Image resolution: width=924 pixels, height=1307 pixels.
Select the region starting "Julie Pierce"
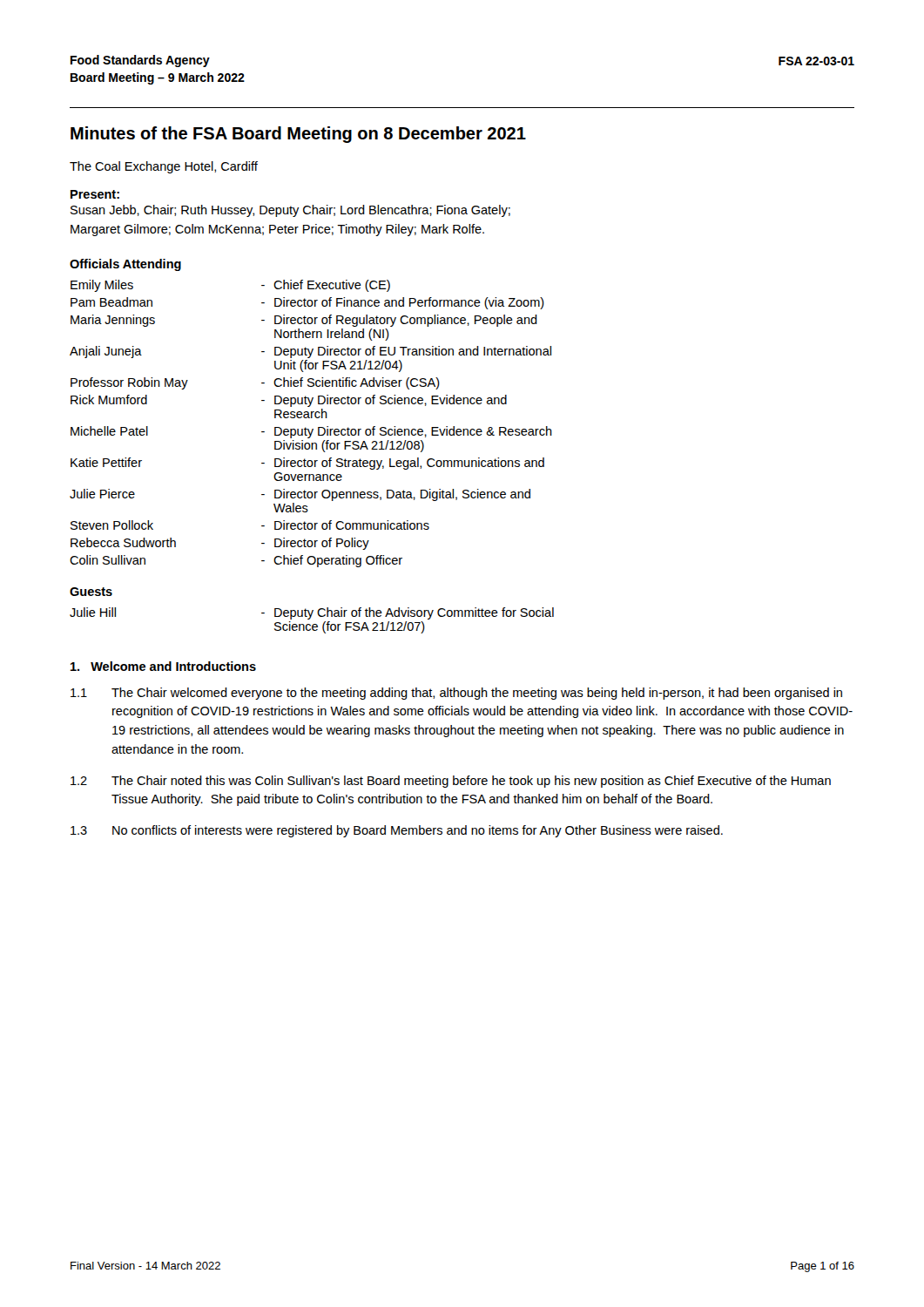coord(102,494)
